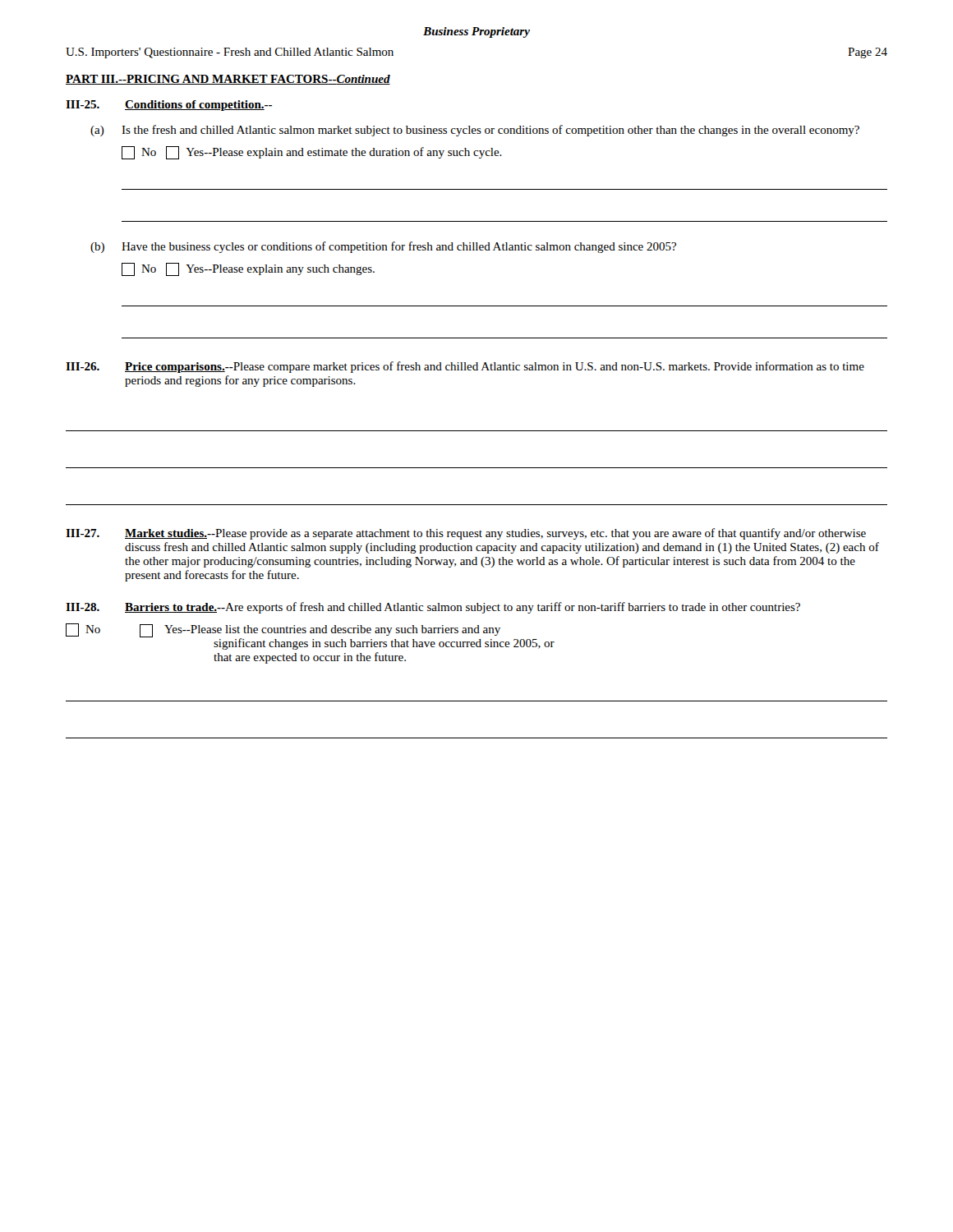Screen dimensions: 1232x953
Task: Navigate to the passage starting "III-26. Price comparisons.--Please compare market"
Action: (476, 374)
